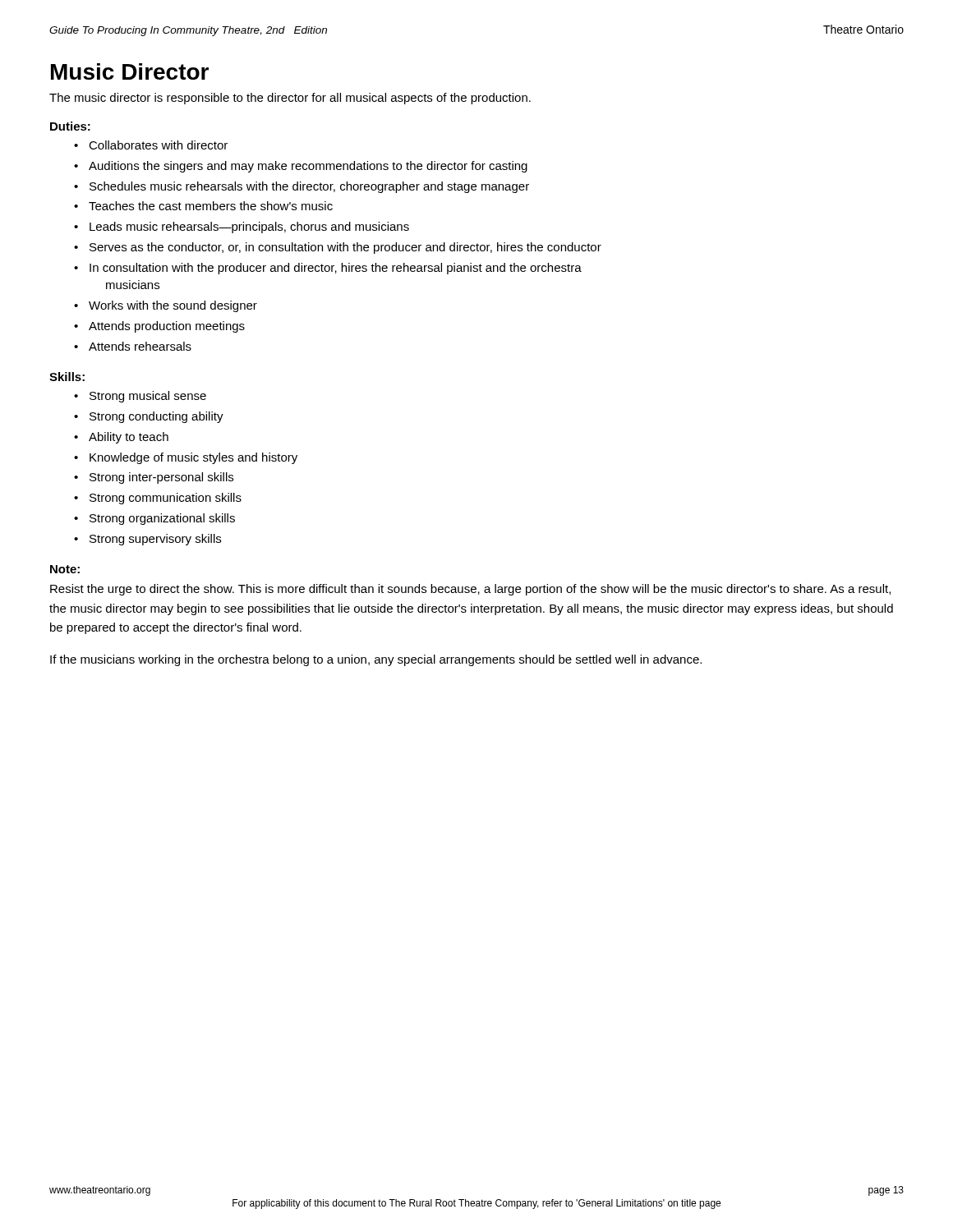Image resolution: width=953 pixels, height=1232 pixels.
Task: Where does it say "Strong musical sense"?
Action: point(140,397)
